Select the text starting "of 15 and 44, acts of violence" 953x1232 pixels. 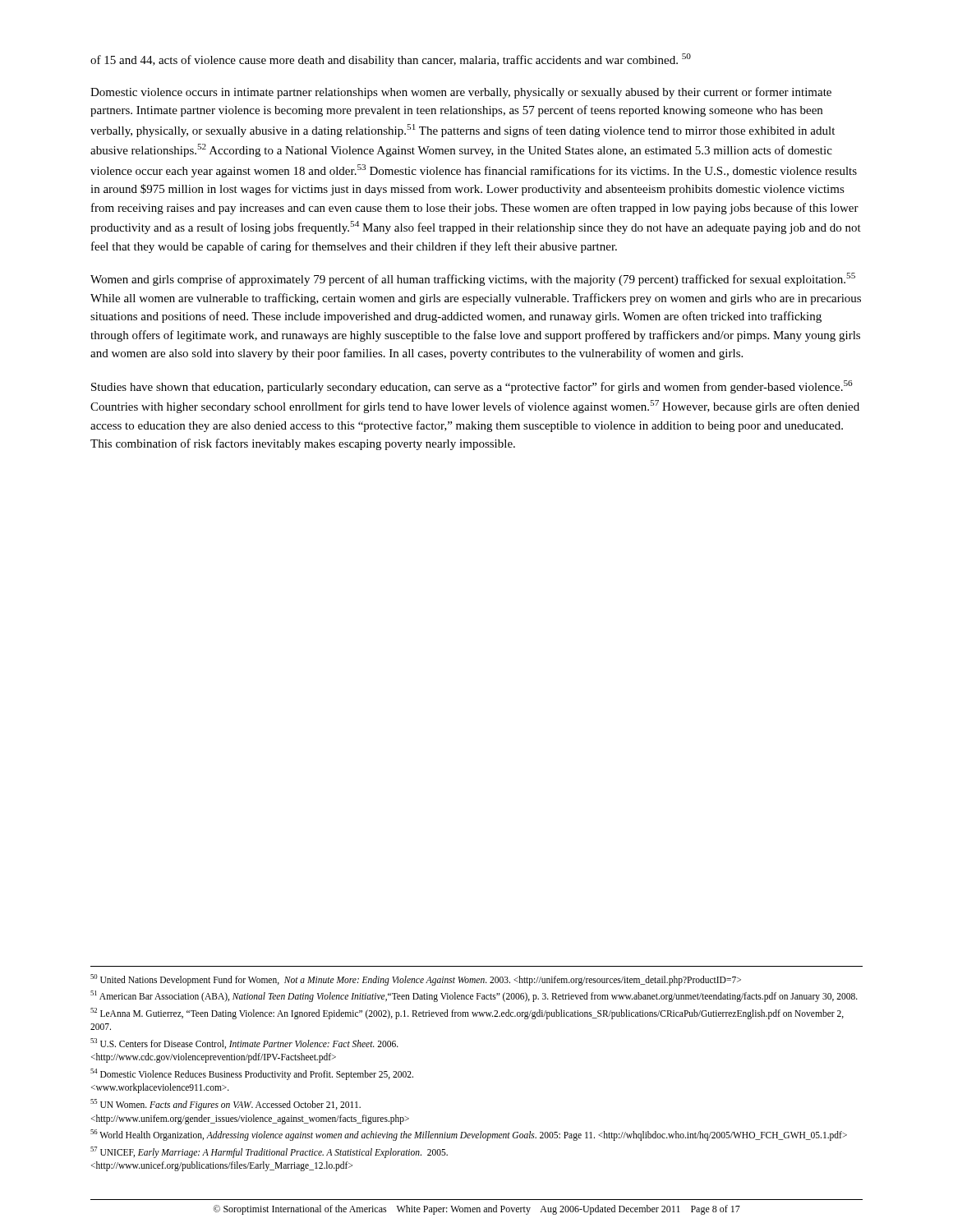pyautogui.click(x=476, y=59)
